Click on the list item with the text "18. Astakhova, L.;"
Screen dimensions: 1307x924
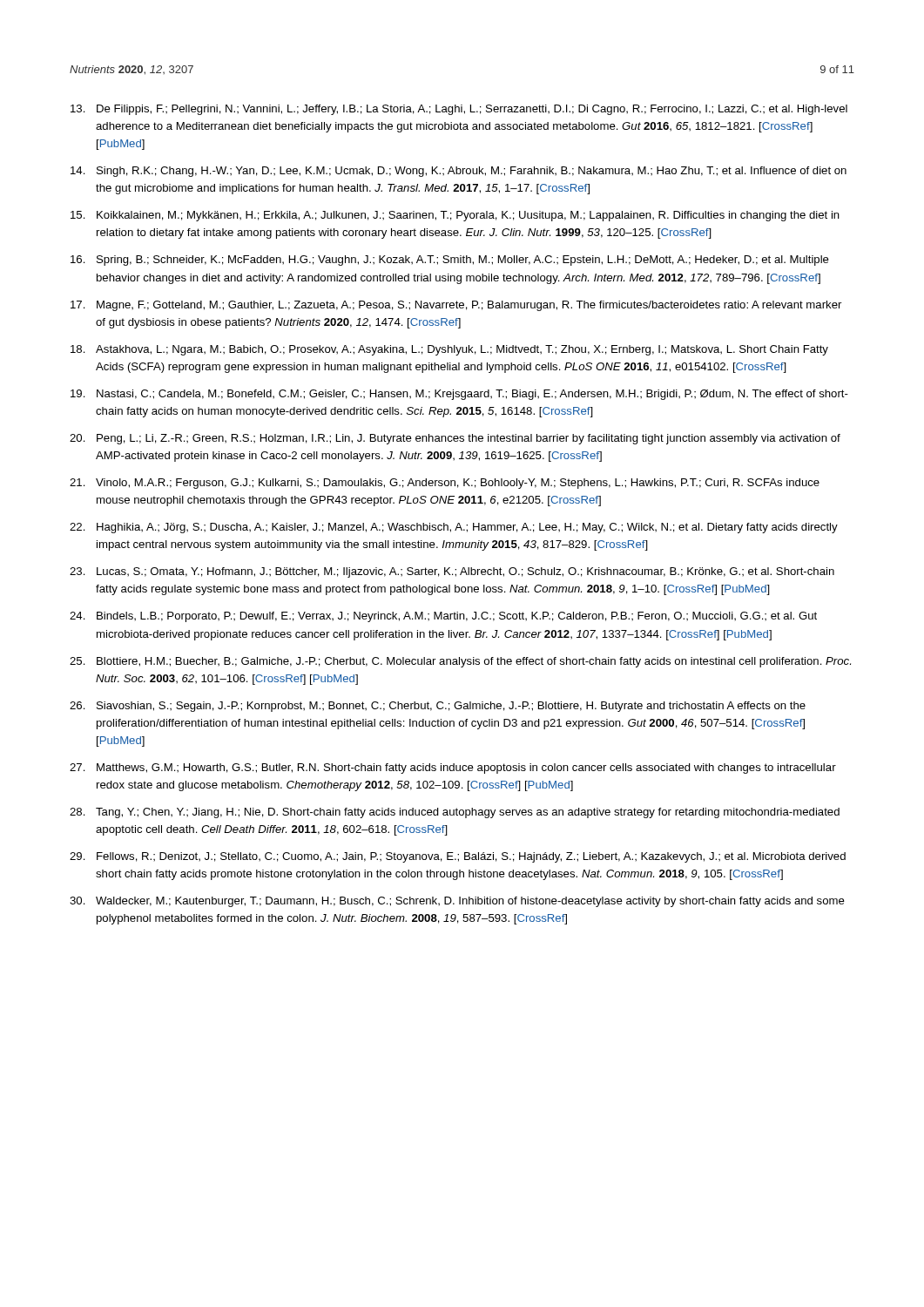point(462,358)
